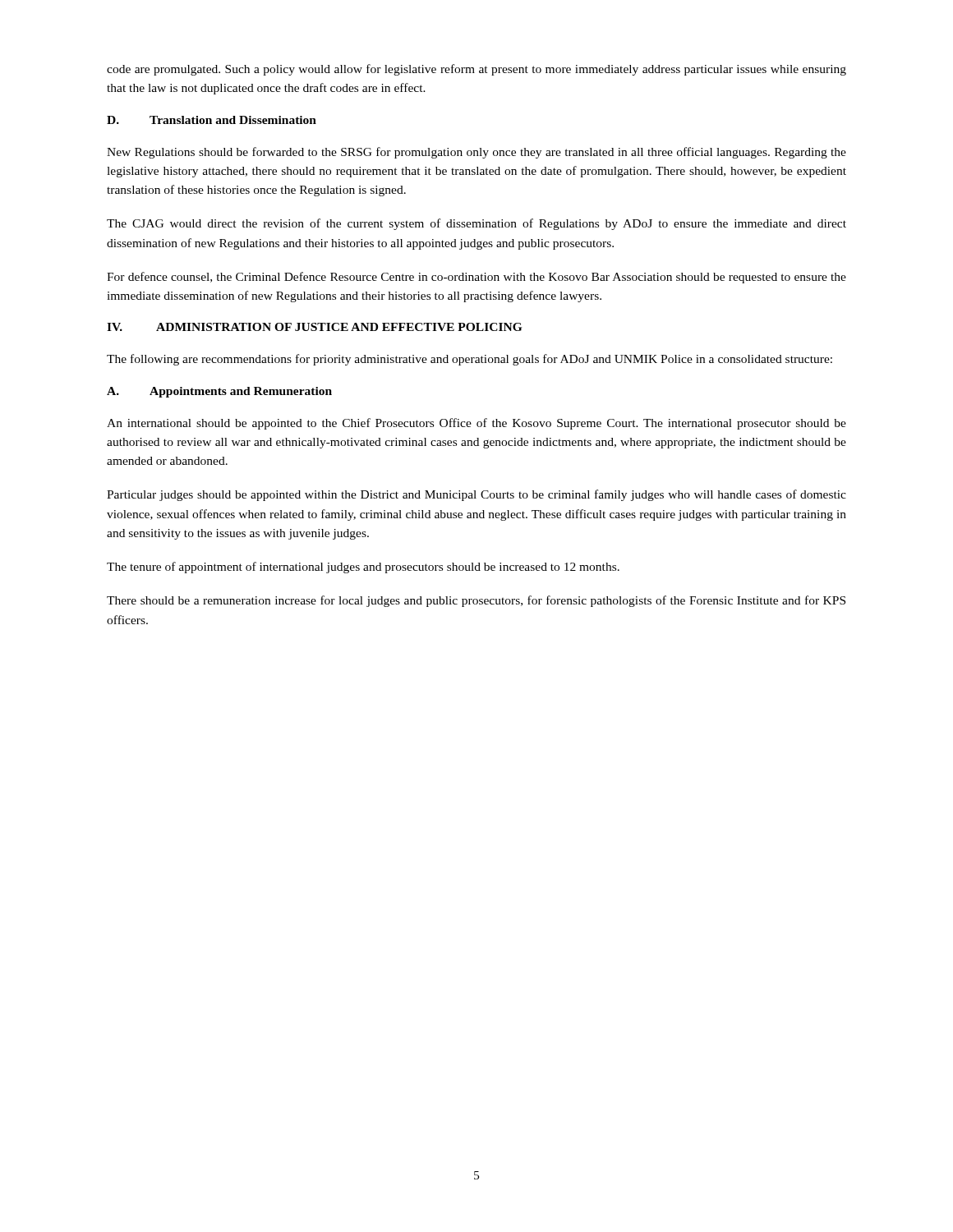This screenshot has width=953, height=1232.
Task: Navigate to the text starting "code are promulgated. Such a policy would"
Action: pyautogui.click(x=476, y=78)
